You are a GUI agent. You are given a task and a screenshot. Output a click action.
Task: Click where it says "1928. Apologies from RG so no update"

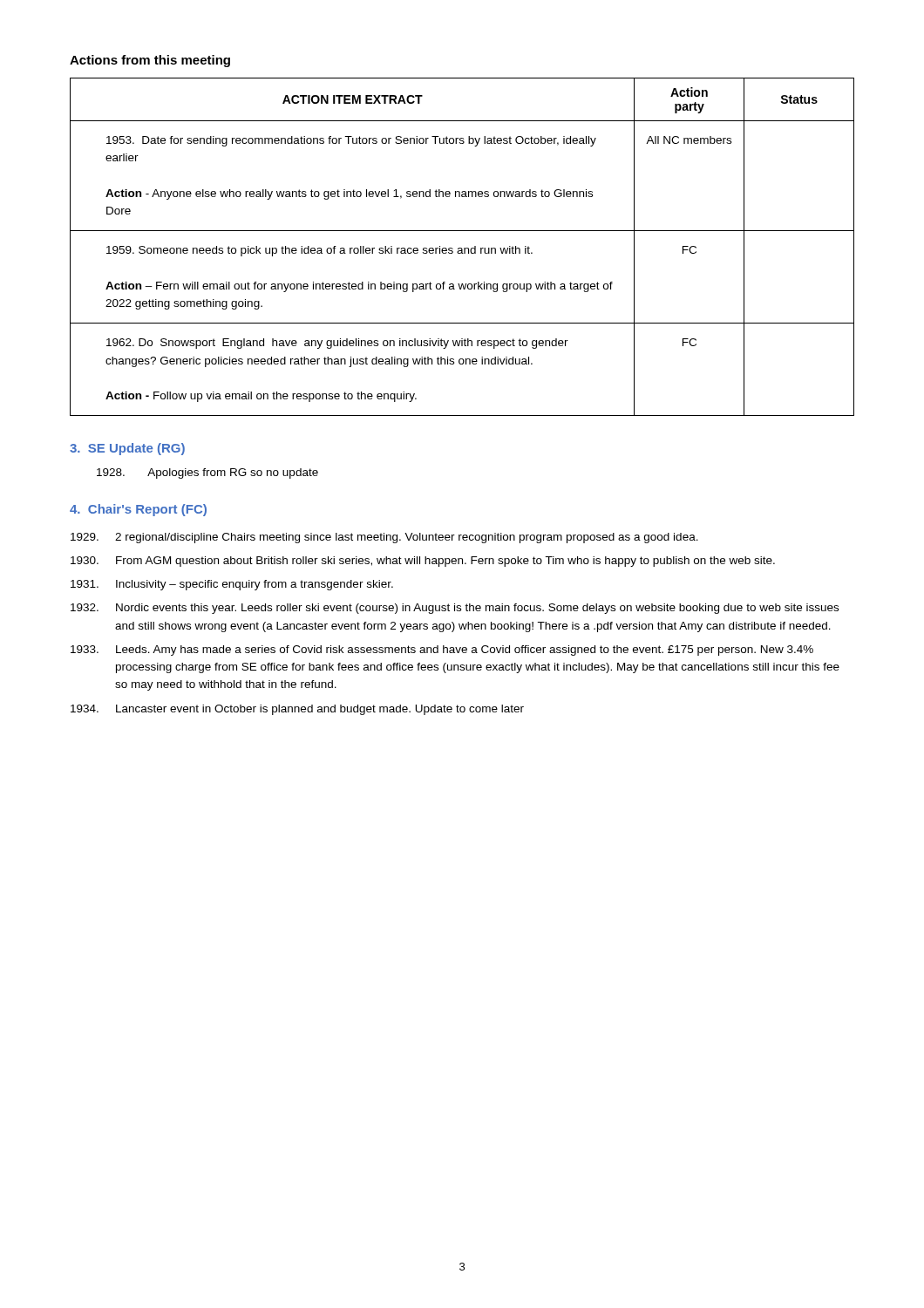click(x=207, y=472)
